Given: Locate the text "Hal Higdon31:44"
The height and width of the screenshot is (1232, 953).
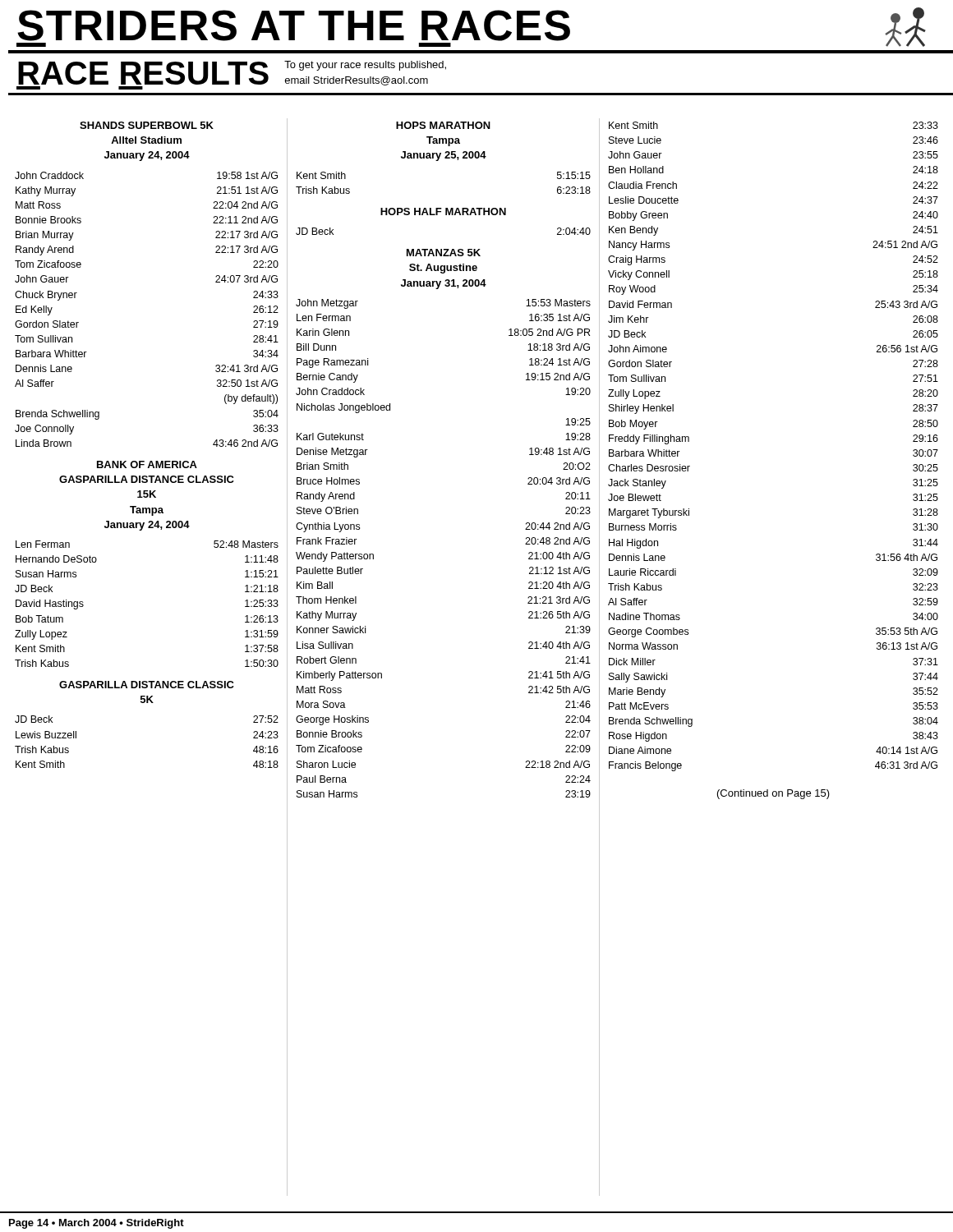Looking at the screenshot, I should pos(635,543).
